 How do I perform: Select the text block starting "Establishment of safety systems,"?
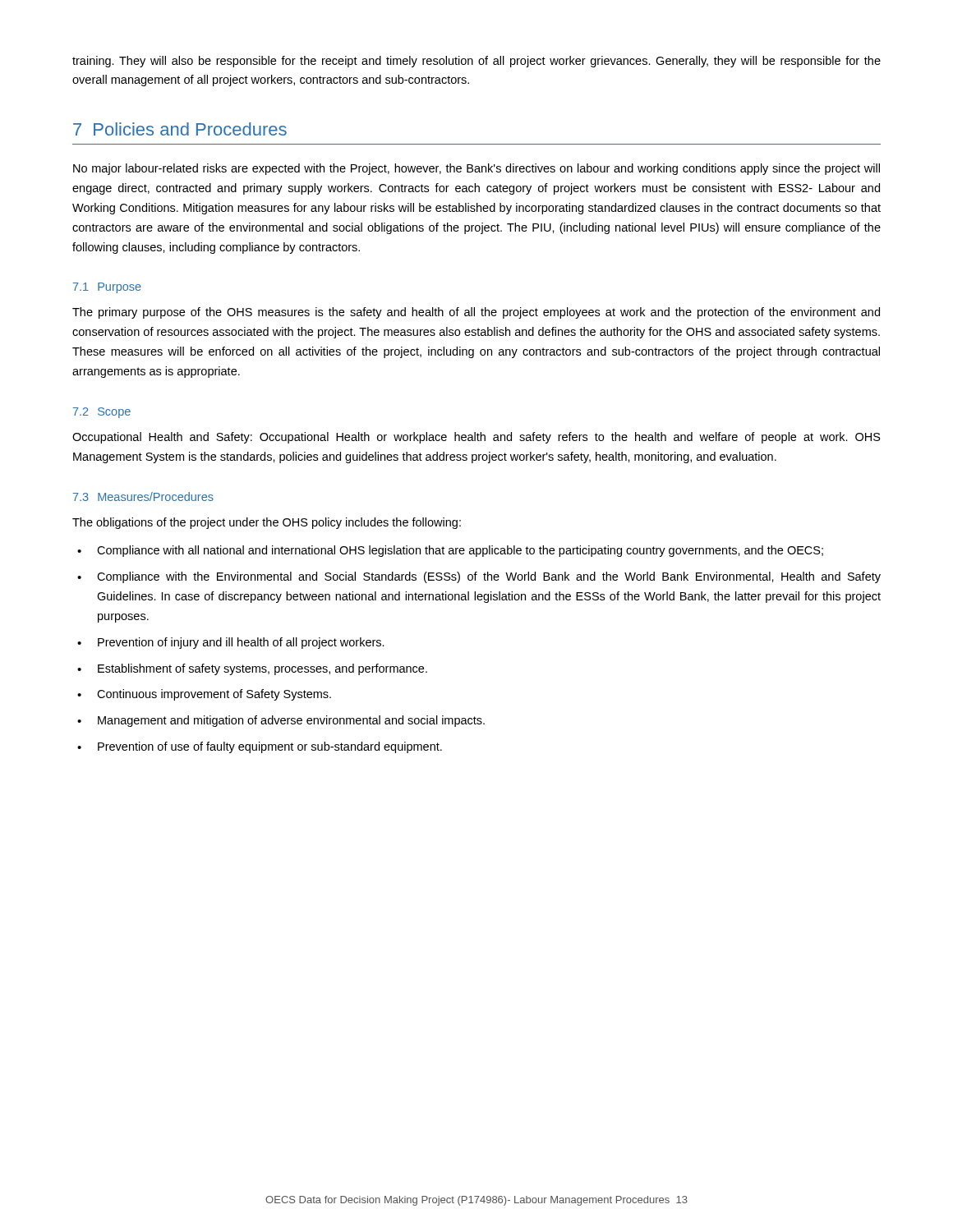point(262,668)
